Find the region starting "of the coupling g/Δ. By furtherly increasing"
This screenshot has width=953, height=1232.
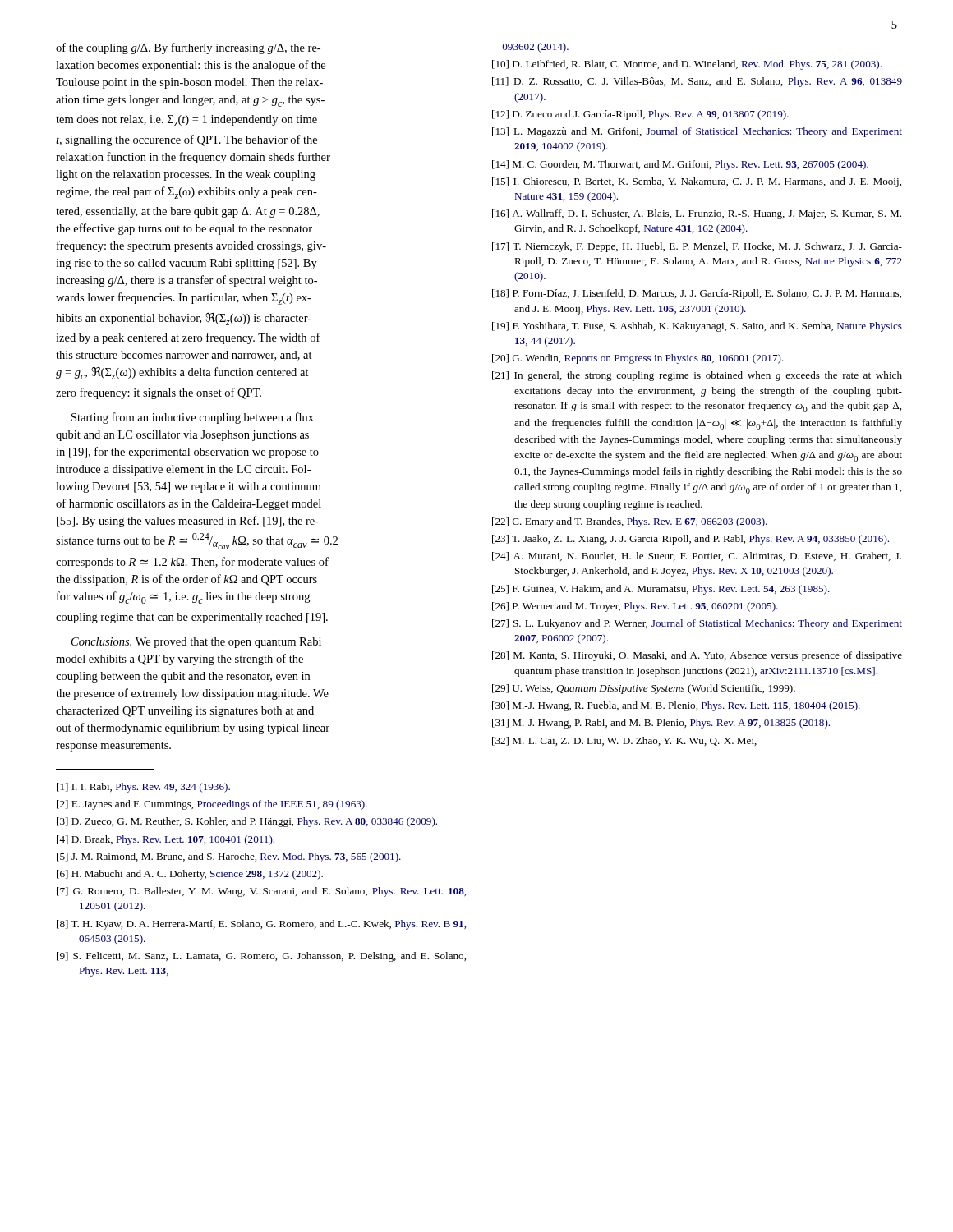coord(261,397)
